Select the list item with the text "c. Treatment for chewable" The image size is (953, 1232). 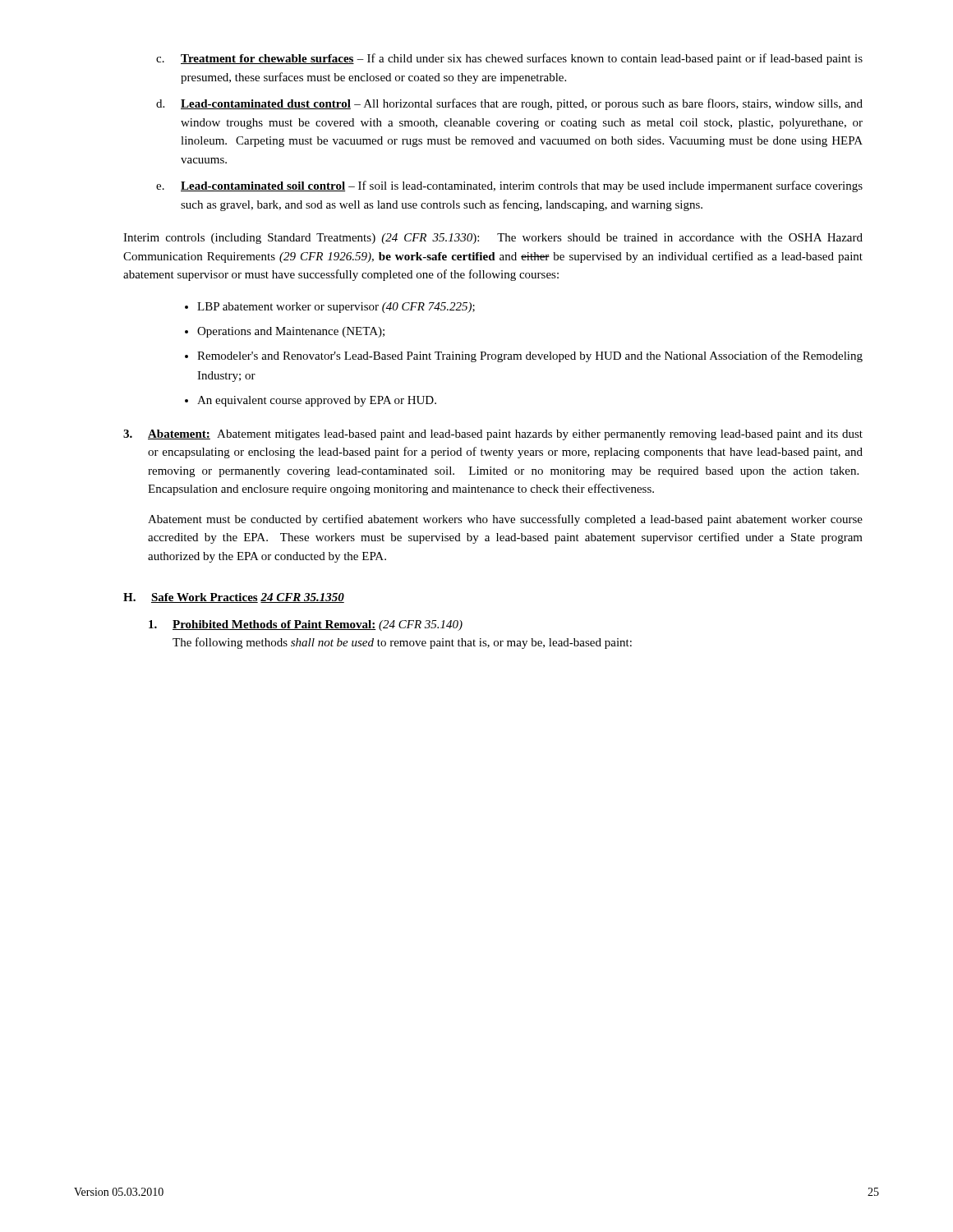pos(509,68)
